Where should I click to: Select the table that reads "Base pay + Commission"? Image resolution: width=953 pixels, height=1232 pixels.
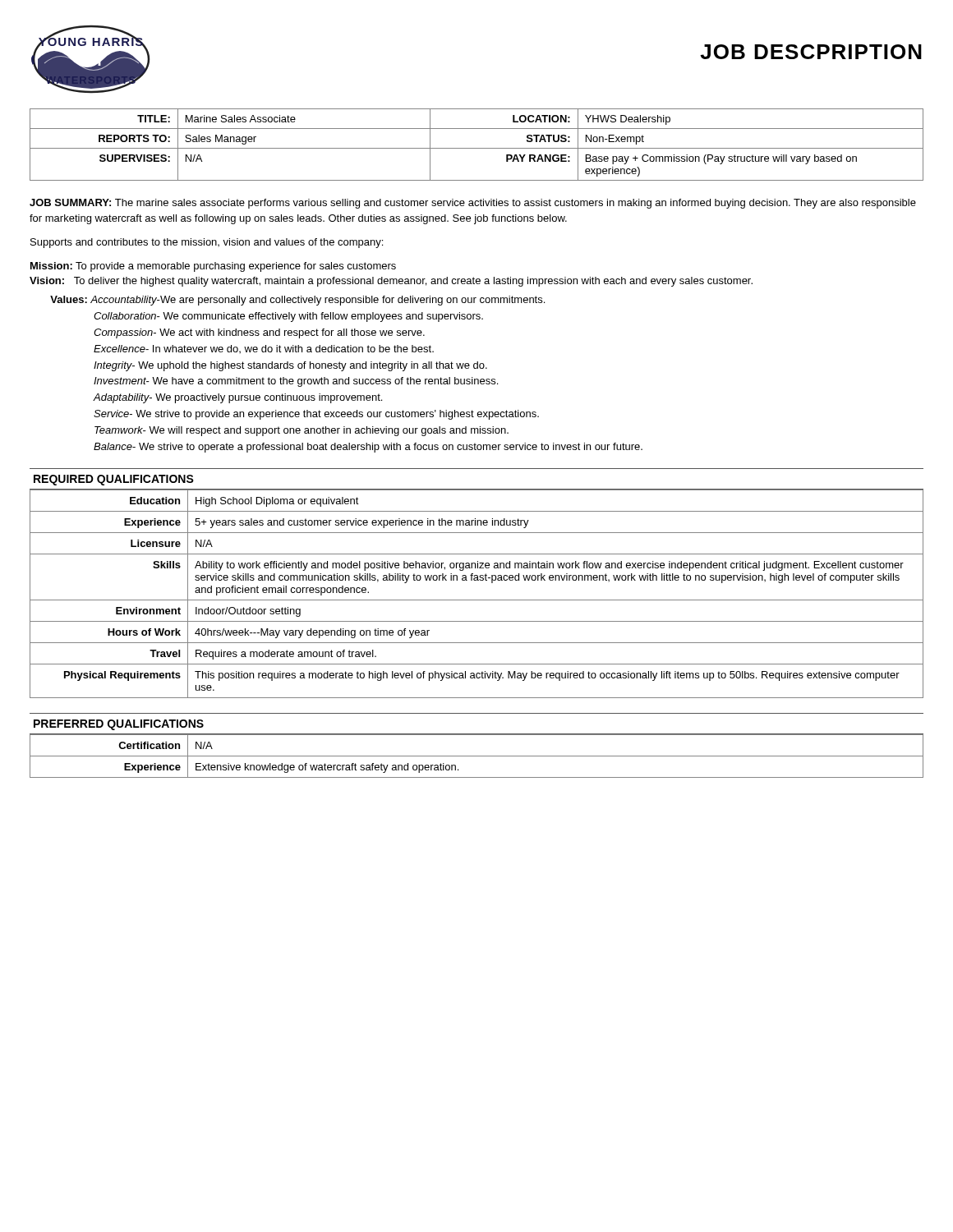pos(476,145)
